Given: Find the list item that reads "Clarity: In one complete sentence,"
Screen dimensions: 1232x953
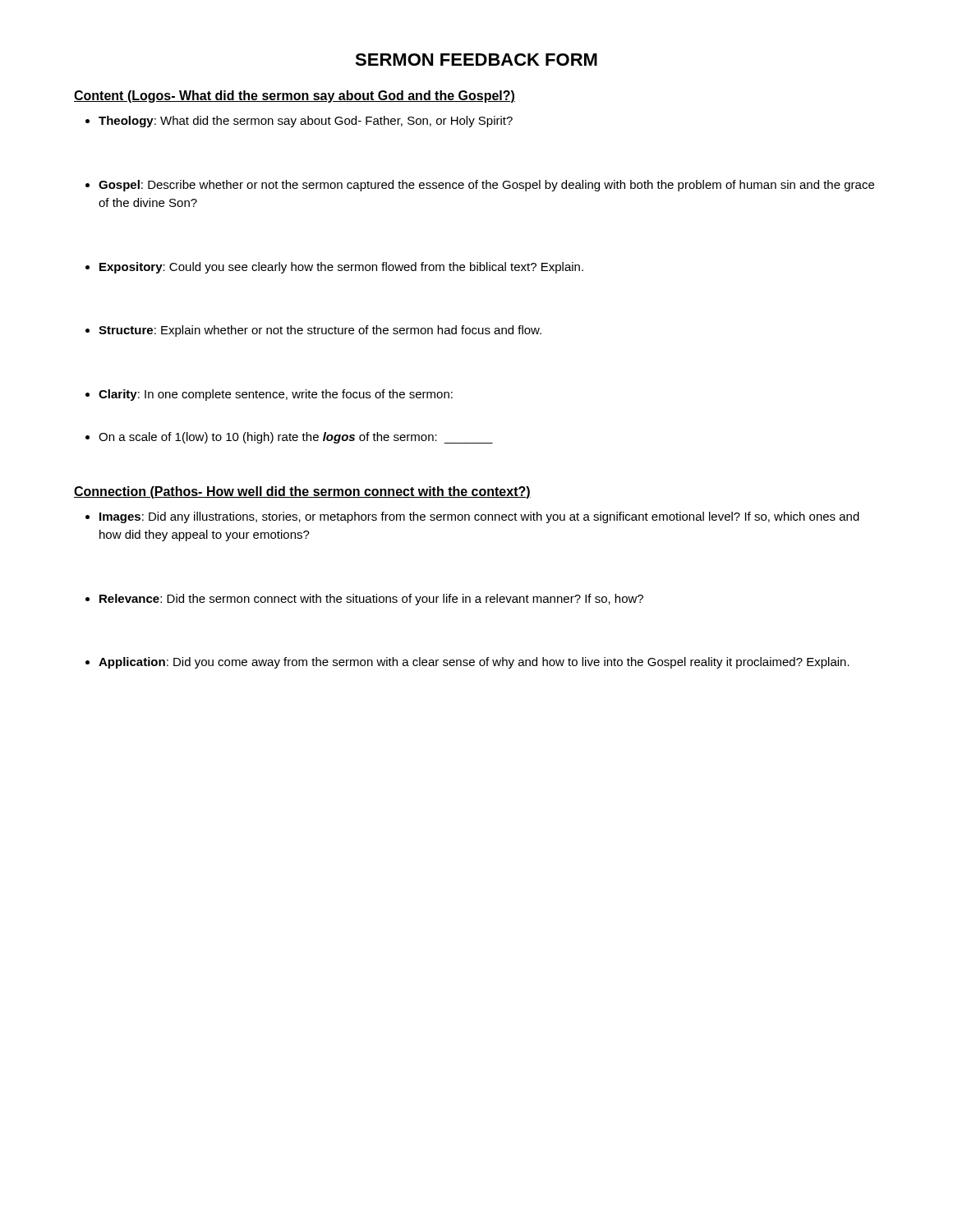Looking at the screenshot, I should coord(276,393).
